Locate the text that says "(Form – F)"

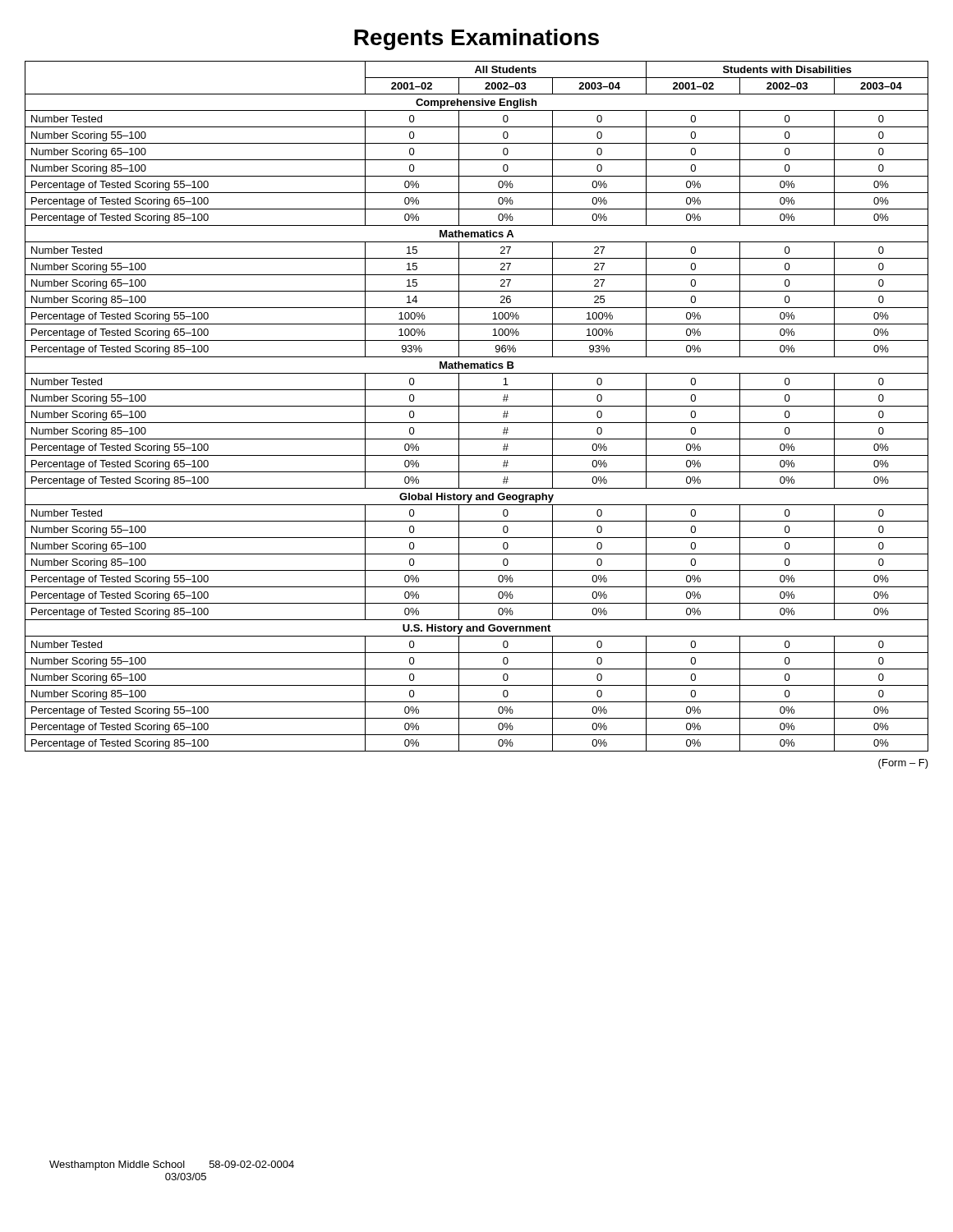(903, 763)
